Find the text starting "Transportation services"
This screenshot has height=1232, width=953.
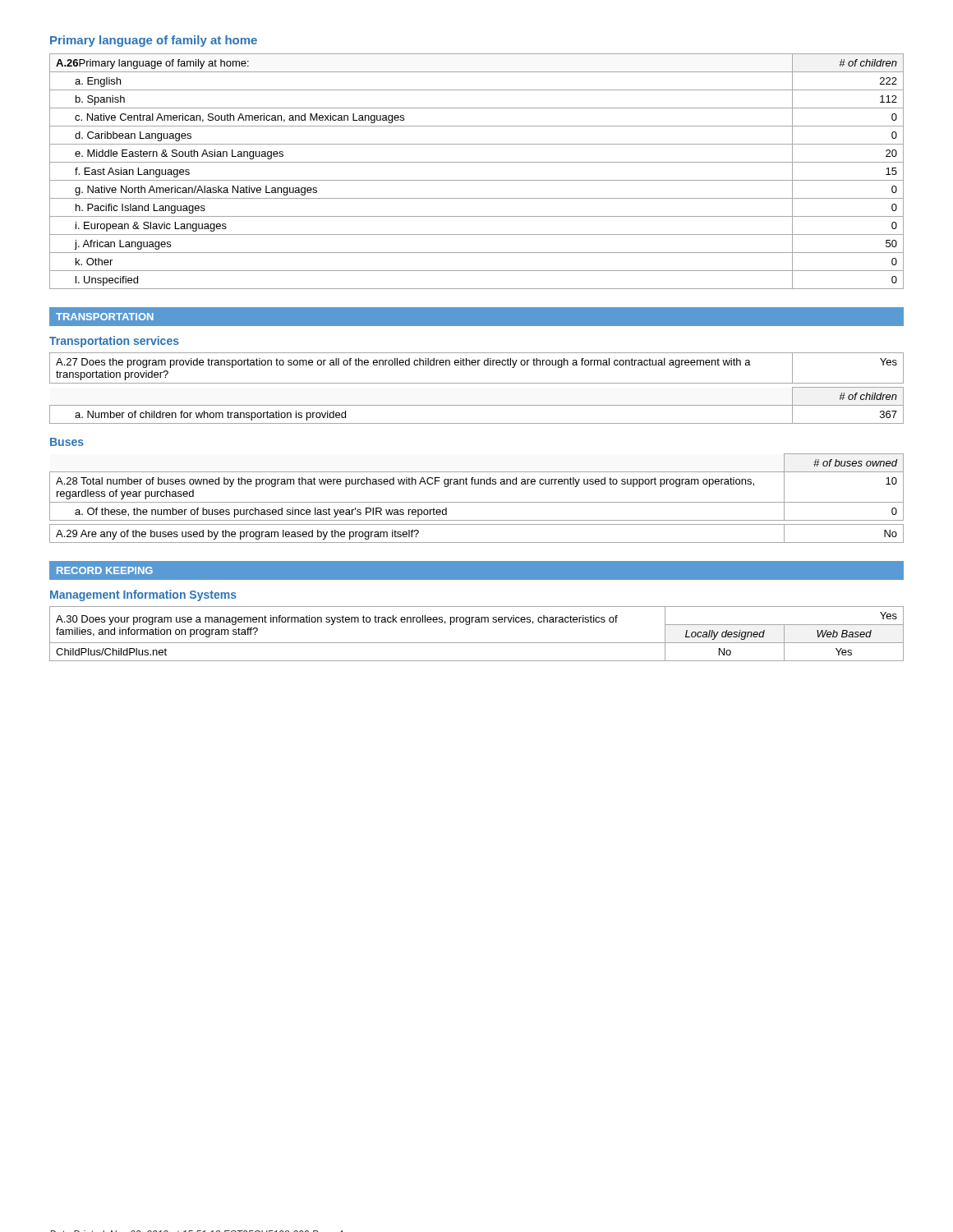pyautogui.click(x=114, y=341)
